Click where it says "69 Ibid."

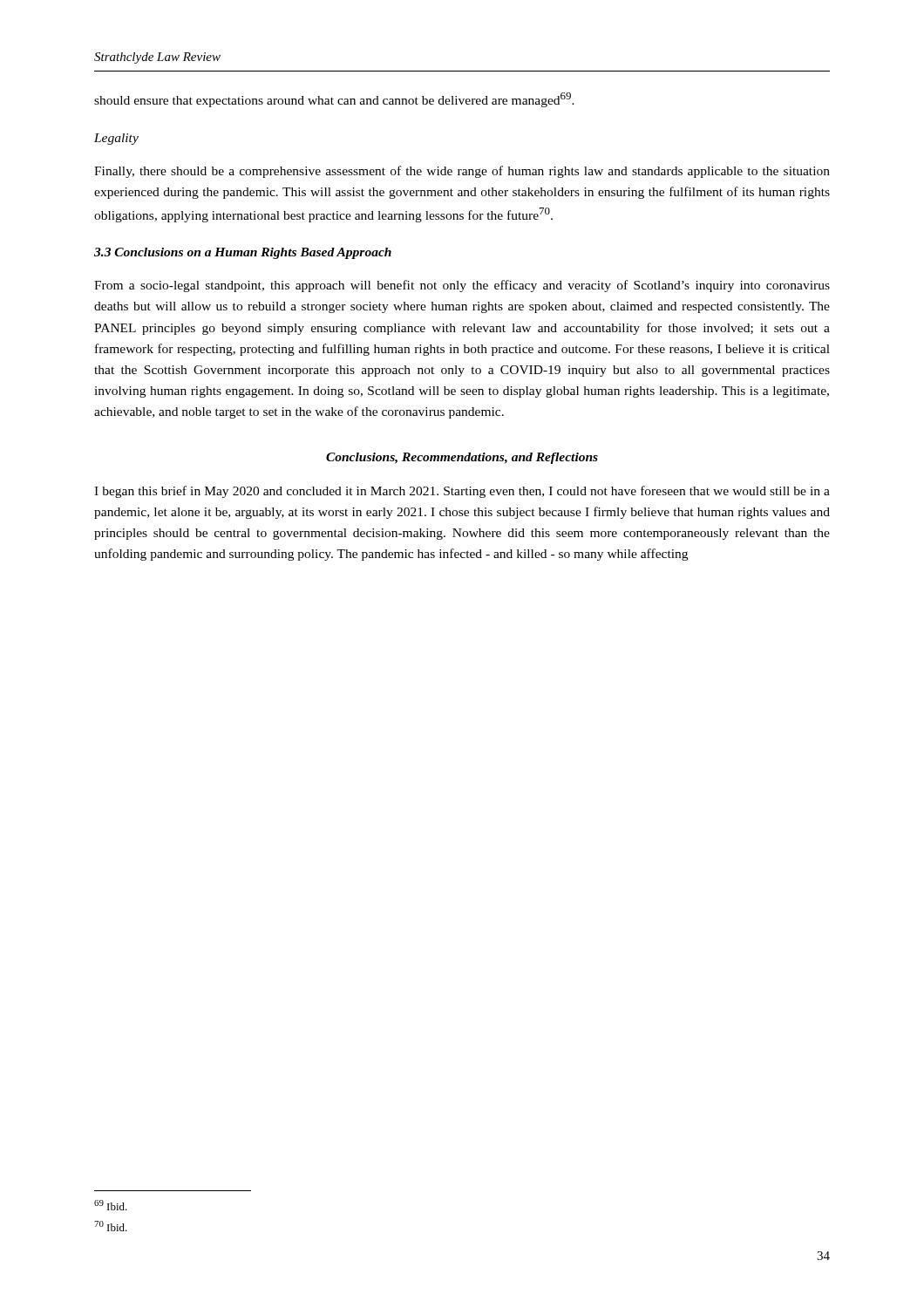tap(111, 1205)
